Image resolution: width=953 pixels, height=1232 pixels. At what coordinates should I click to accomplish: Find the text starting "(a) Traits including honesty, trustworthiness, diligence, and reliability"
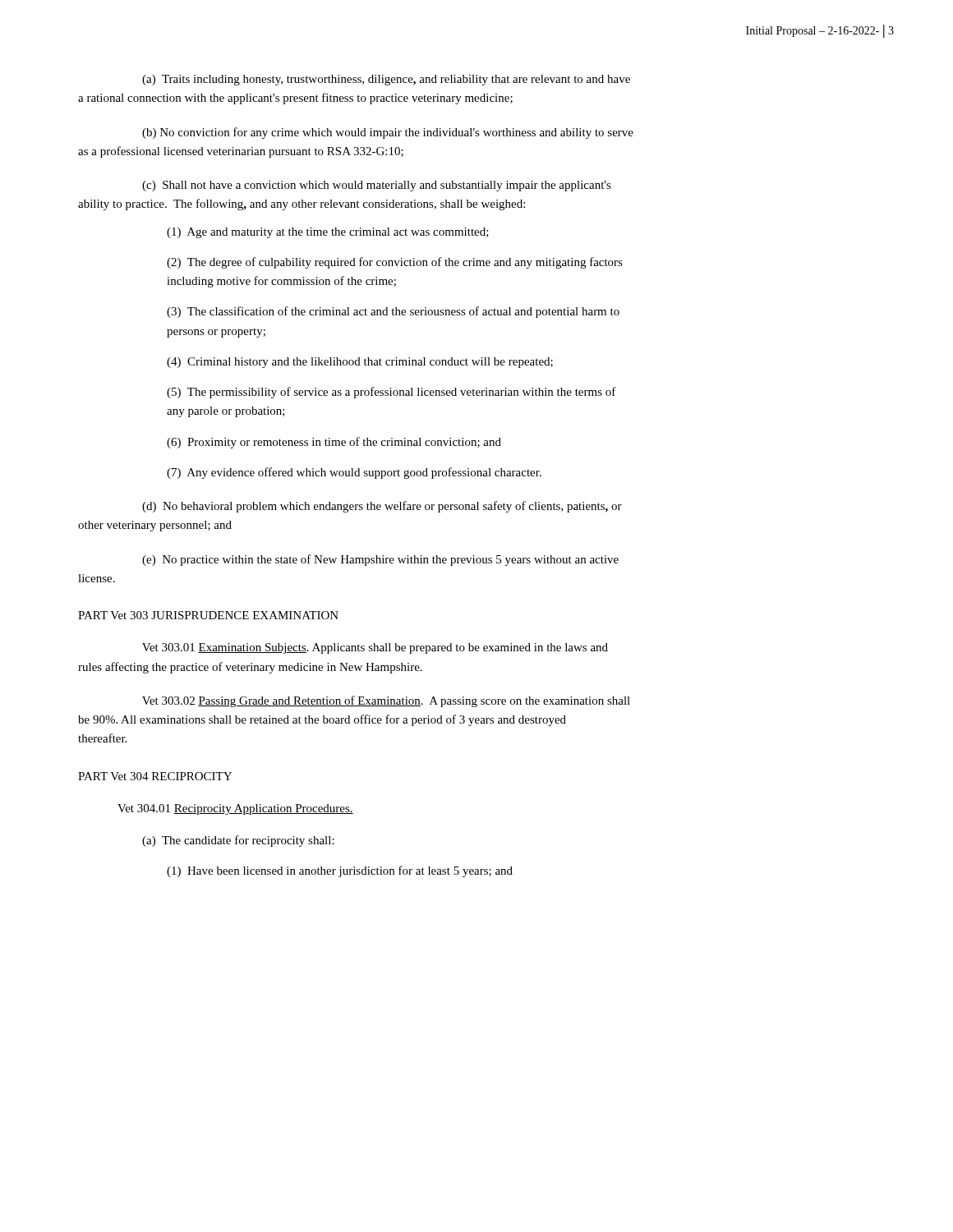click(354, 88)
